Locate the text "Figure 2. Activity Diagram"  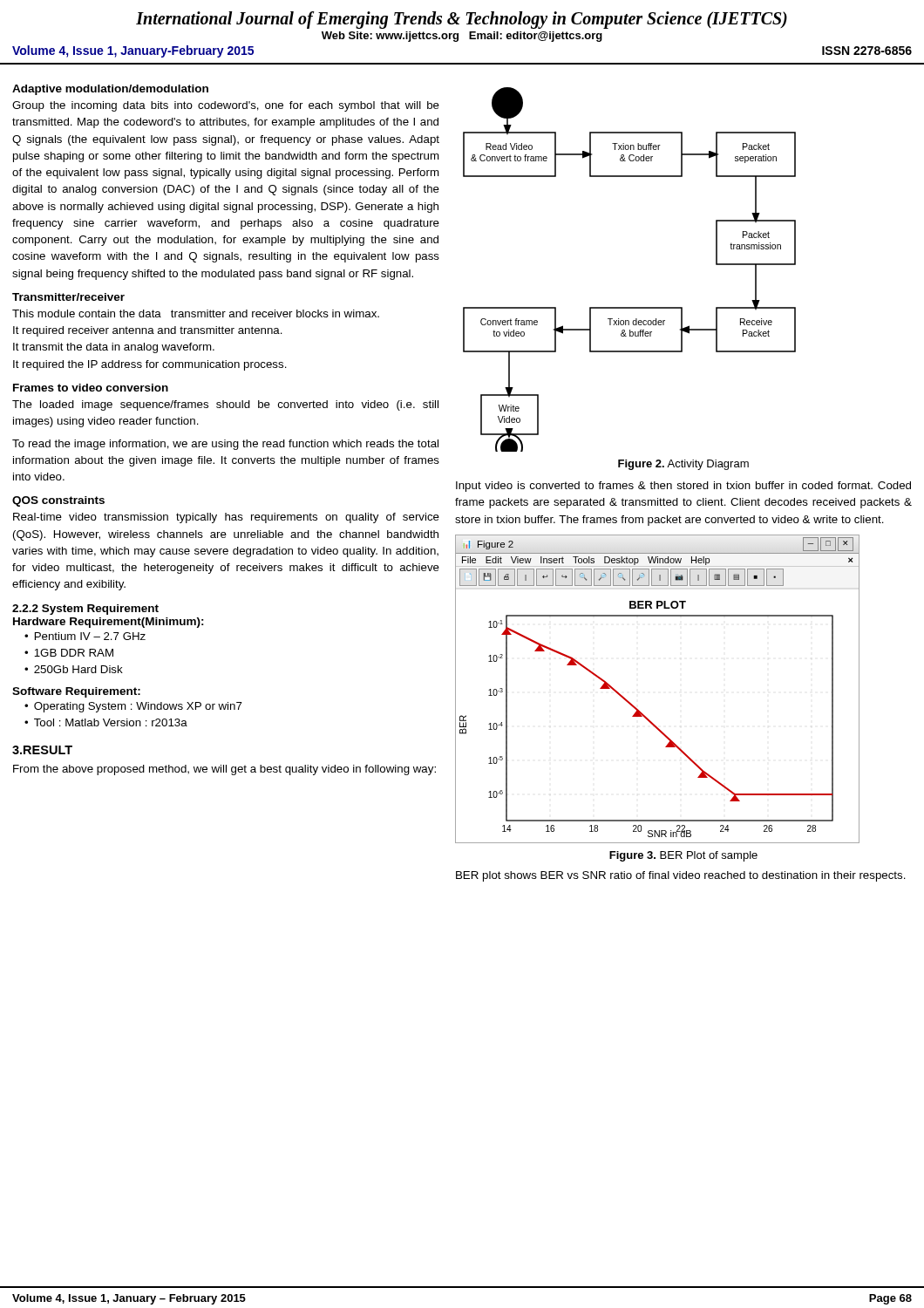(x=683, y=463)
